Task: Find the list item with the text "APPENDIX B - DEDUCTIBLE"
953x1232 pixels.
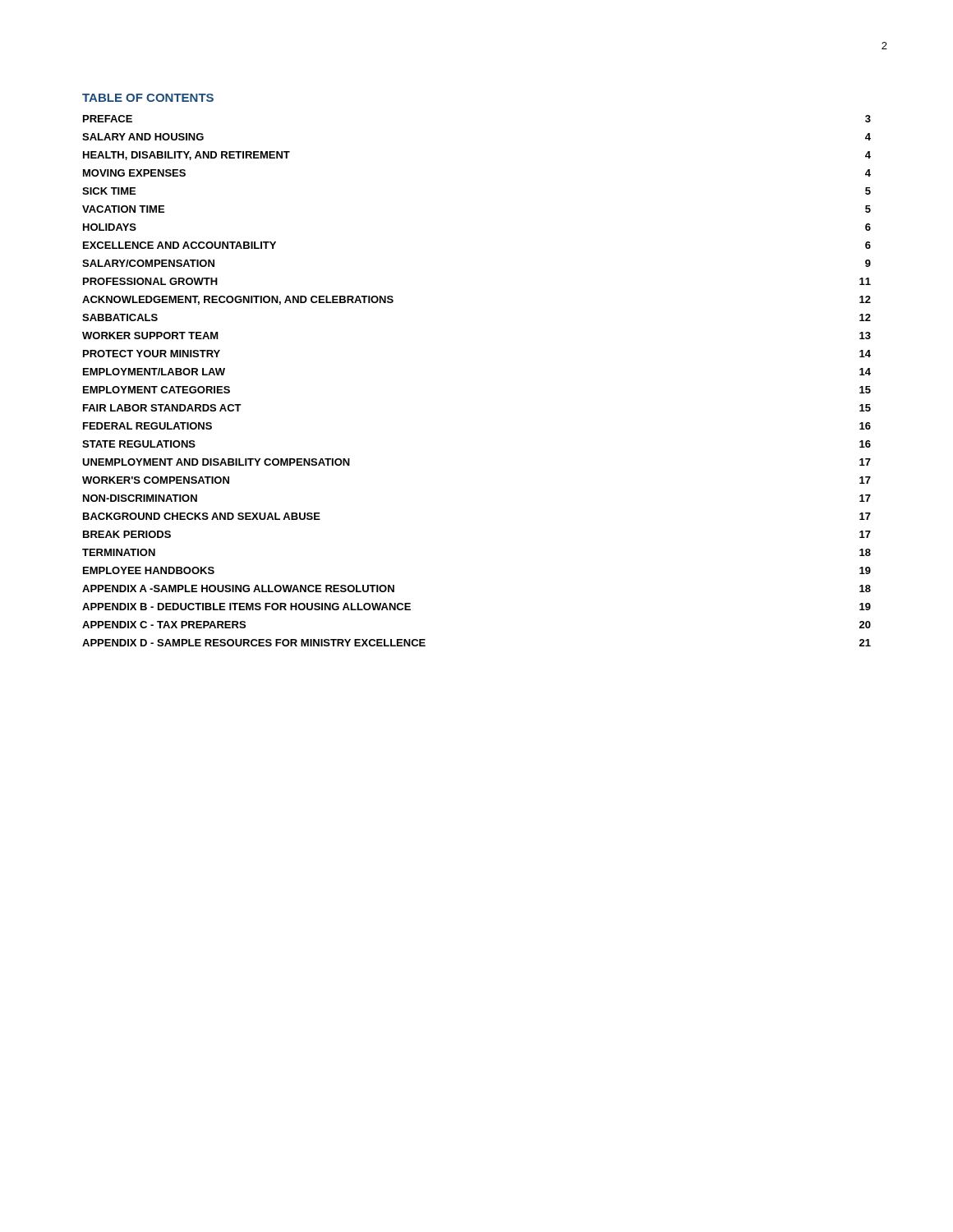Action: pos(249,607)
